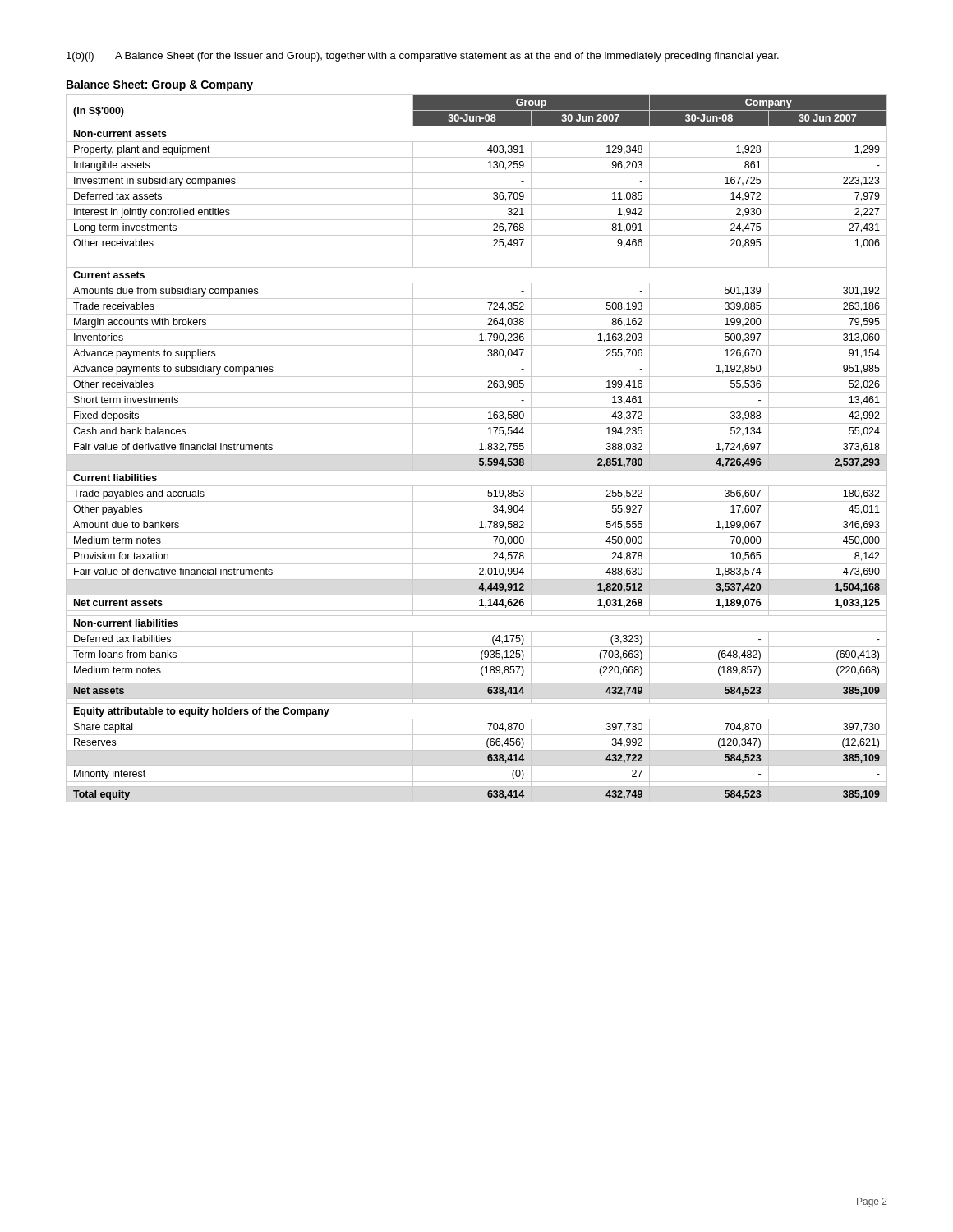Click on the text starting "Balance Sheet: Group & Company"
The width and height of the screenshot is (953, 1232).
(x=159, y=85)
